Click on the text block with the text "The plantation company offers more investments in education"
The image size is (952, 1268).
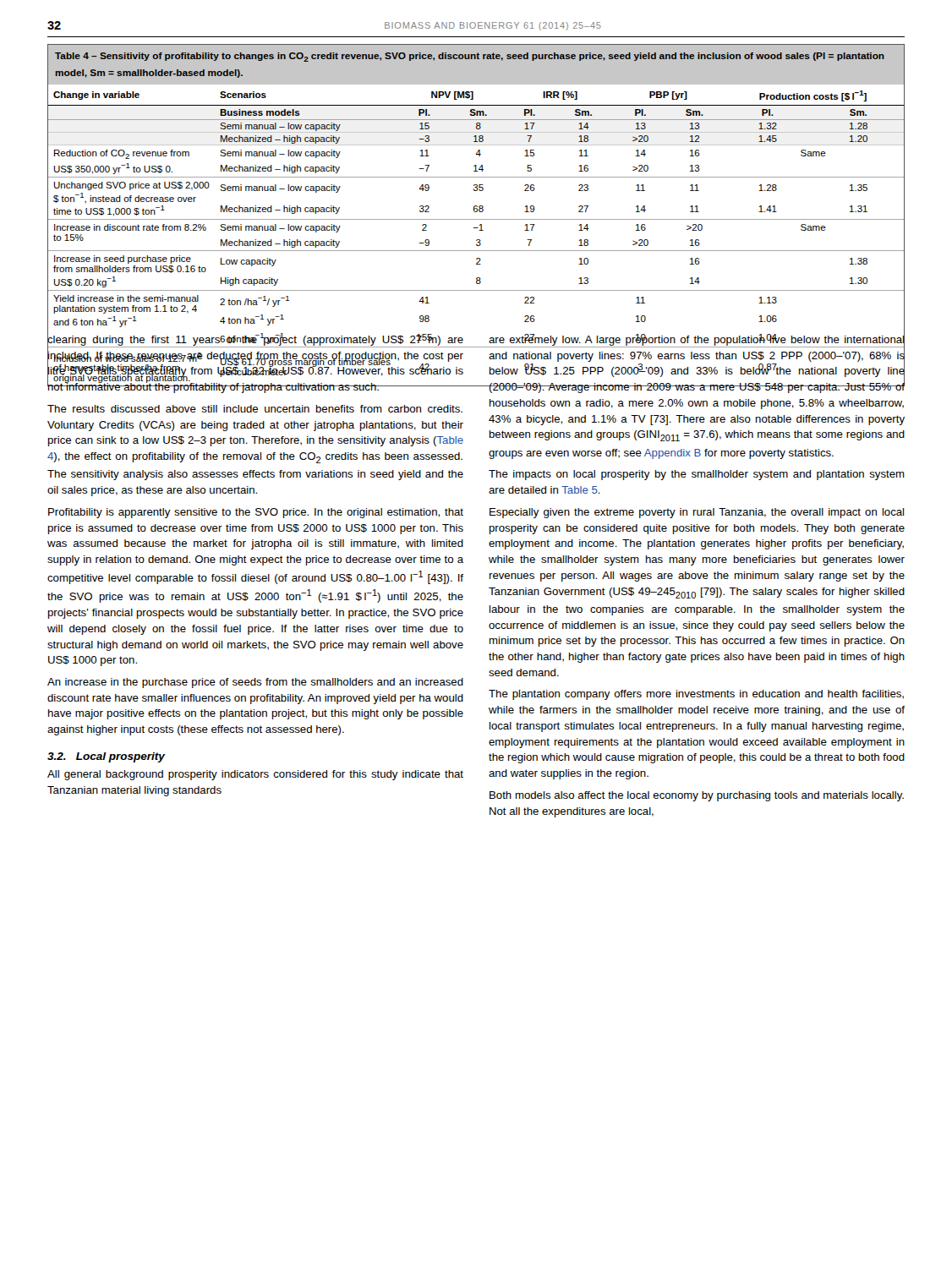(697, 734)
